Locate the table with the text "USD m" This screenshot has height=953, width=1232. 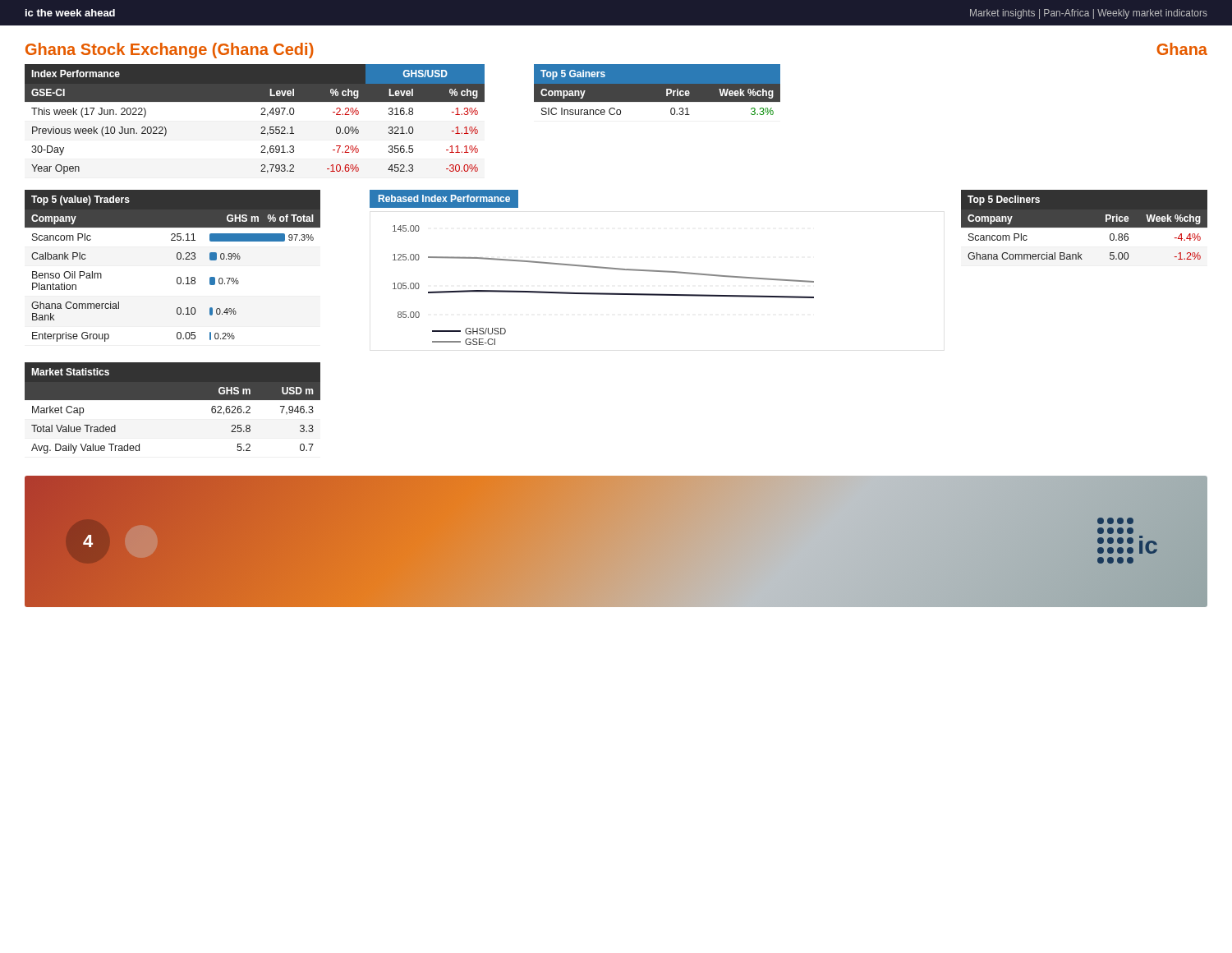click(172, 410)
